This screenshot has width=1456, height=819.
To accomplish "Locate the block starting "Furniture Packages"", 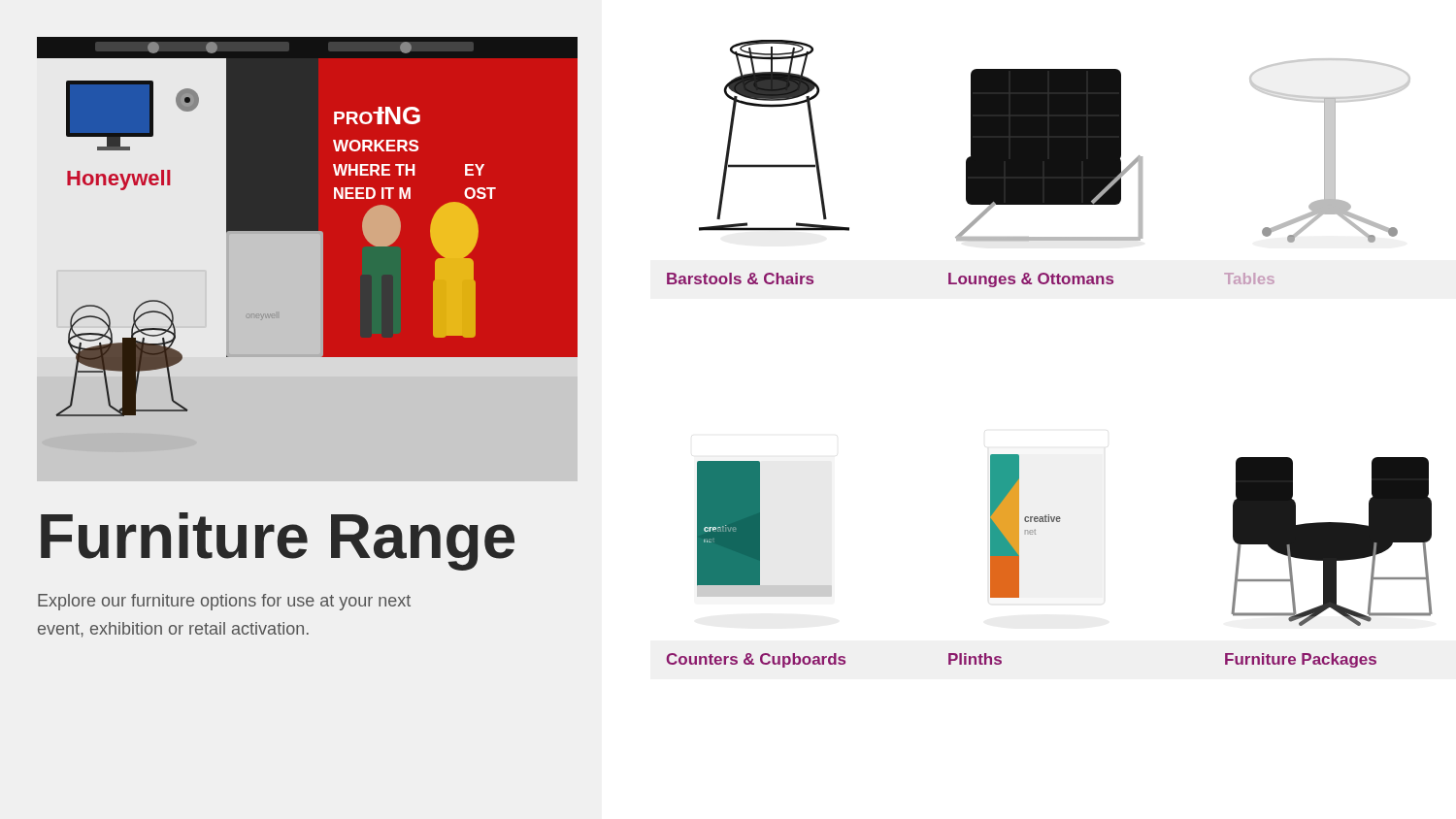I will 1301,659.
